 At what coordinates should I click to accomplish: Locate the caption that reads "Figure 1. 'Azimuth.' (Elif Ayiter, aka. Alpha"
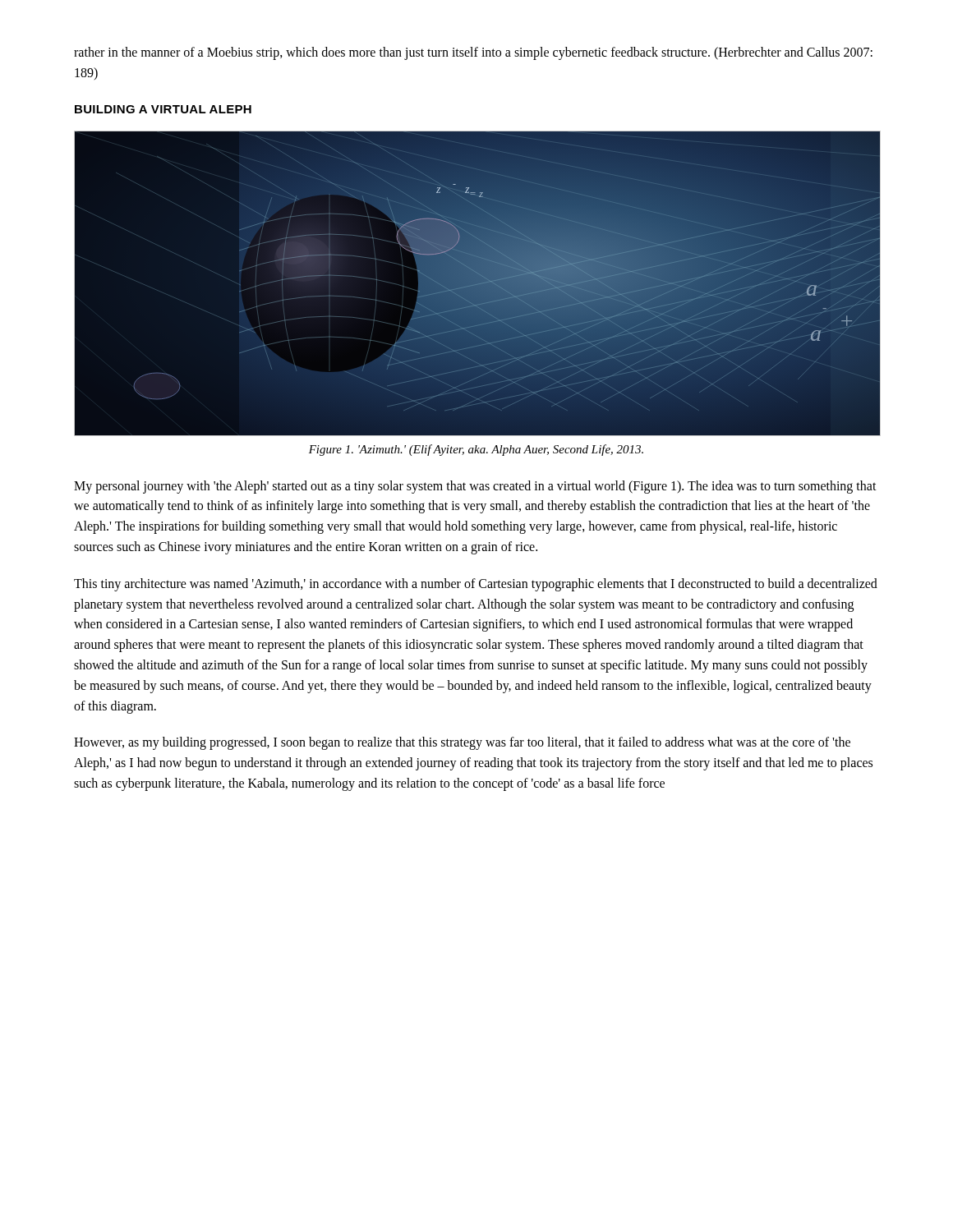point(476,449)
